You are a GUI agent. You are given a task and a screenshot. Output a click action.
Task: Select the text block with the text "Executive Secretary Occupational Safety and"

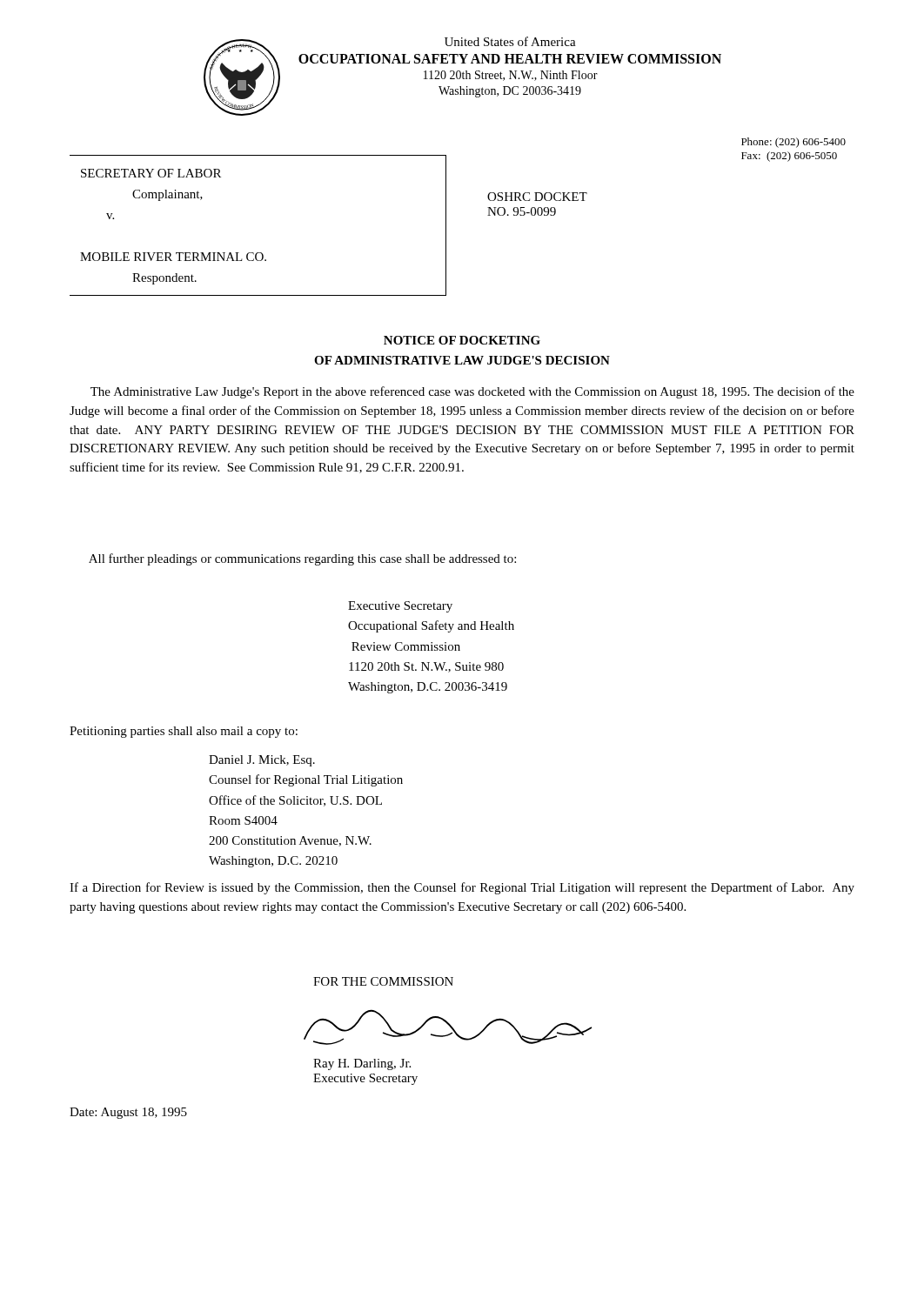coord(431,646)
